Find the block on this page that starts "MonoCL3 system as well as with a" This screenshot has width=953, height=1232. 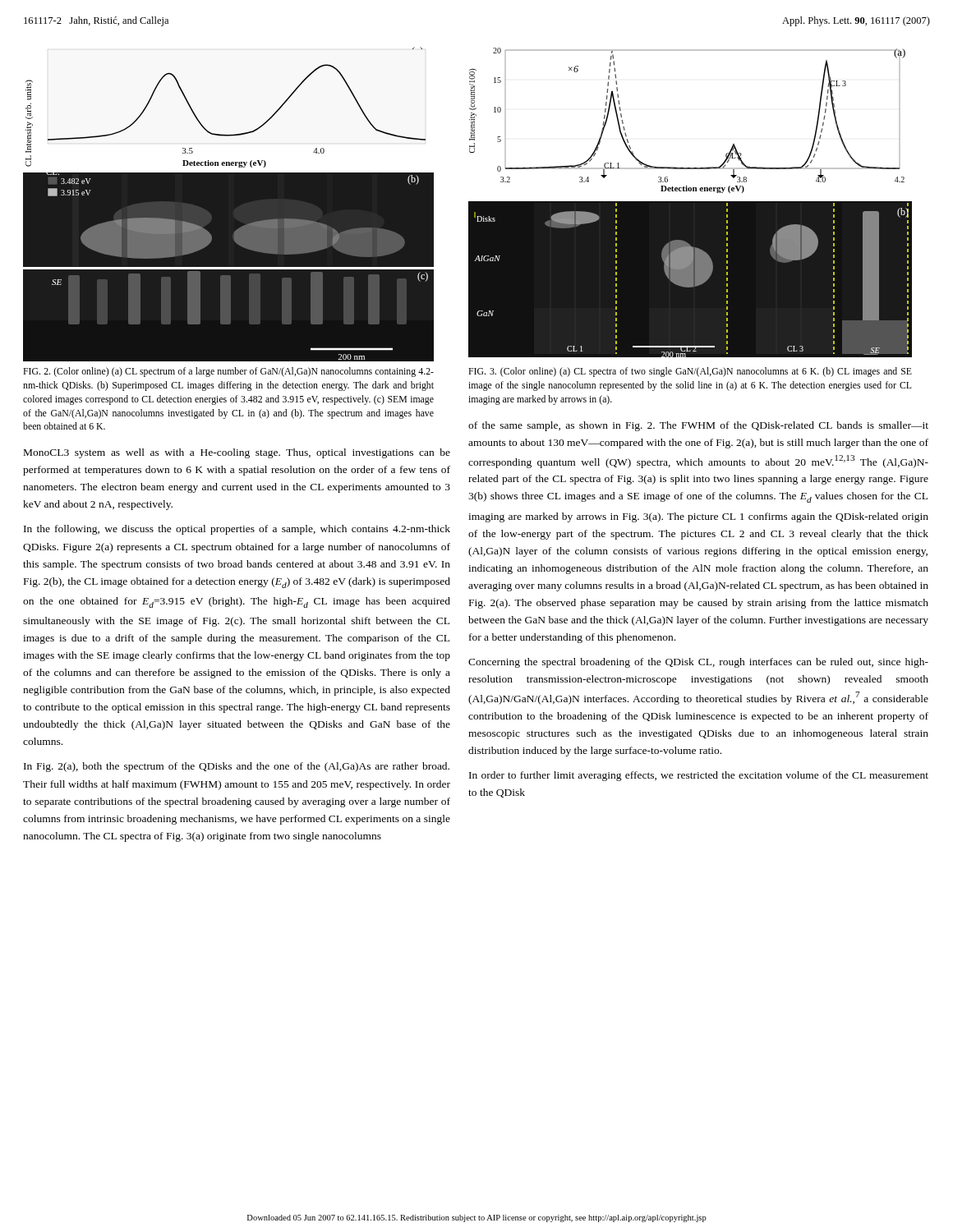pyautogui.click(x=237, y=478)
